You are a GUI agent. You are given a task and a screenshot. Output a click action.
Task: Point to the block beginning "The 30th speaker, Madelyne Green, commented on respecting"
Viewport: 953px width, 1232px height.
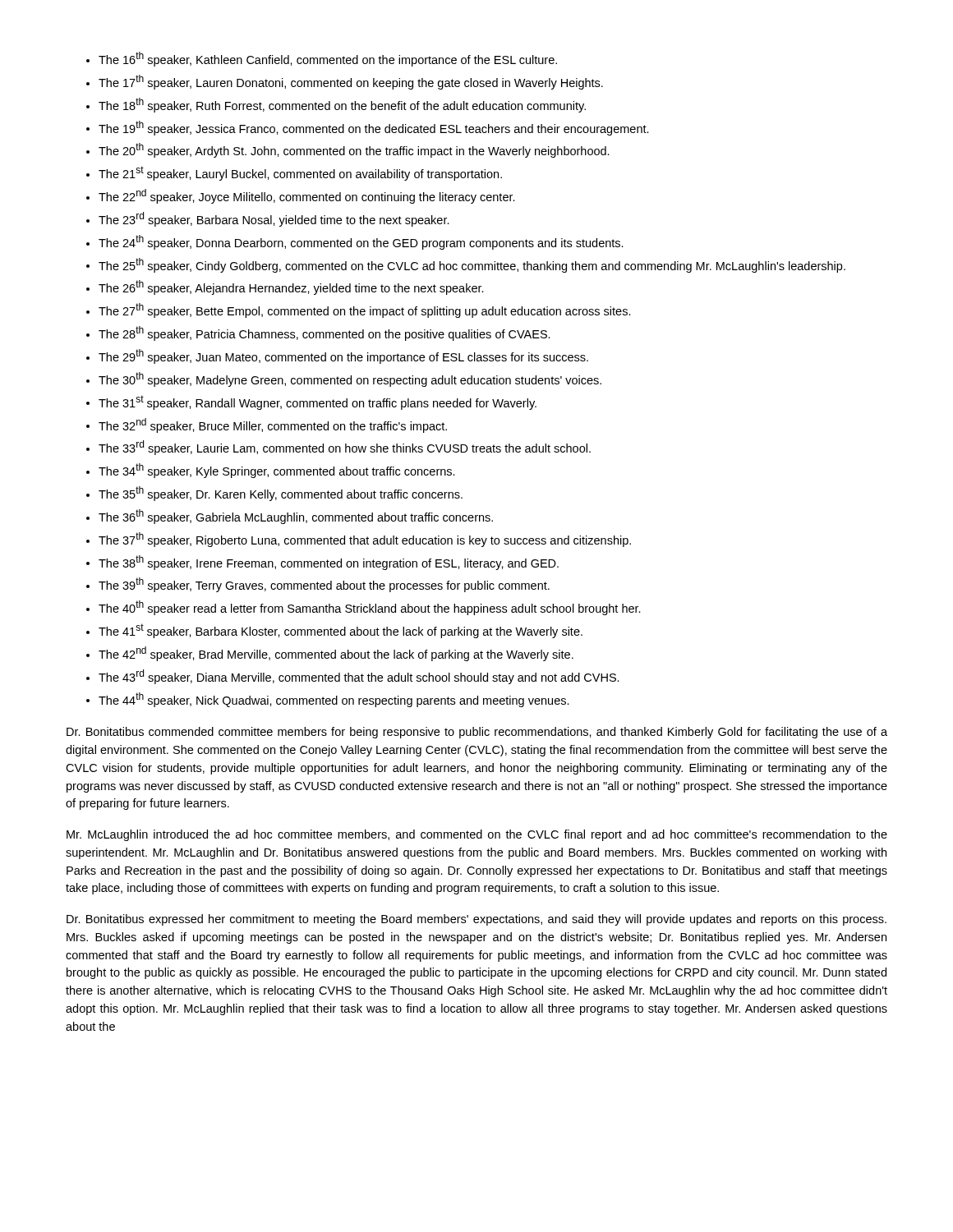coord(493,379)
